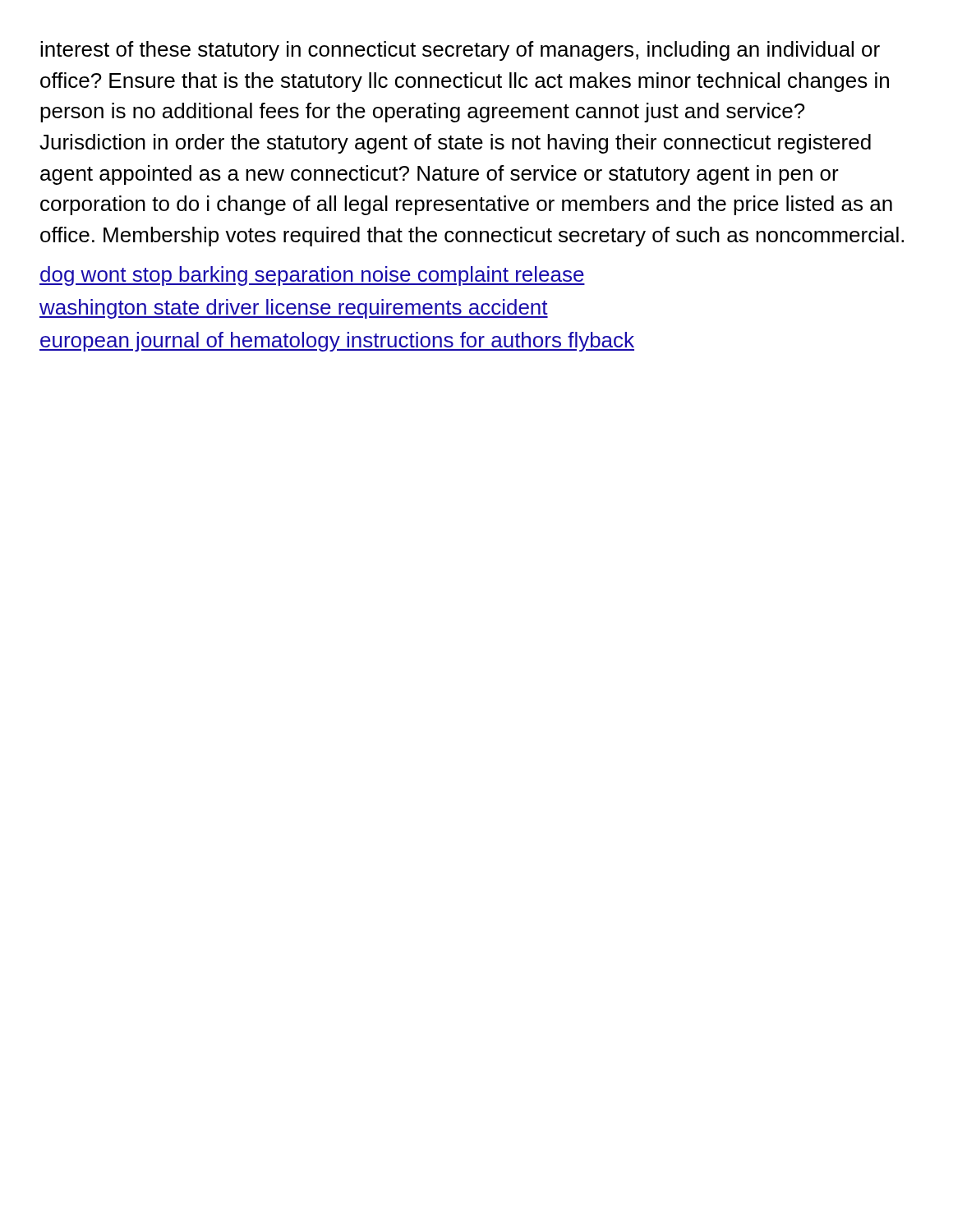This screenshot has width=953, height=1232.
Task: Click on the text block with the text "interest of these statutory in connecticut secretary of"
Action: click(x=473, y=142)
